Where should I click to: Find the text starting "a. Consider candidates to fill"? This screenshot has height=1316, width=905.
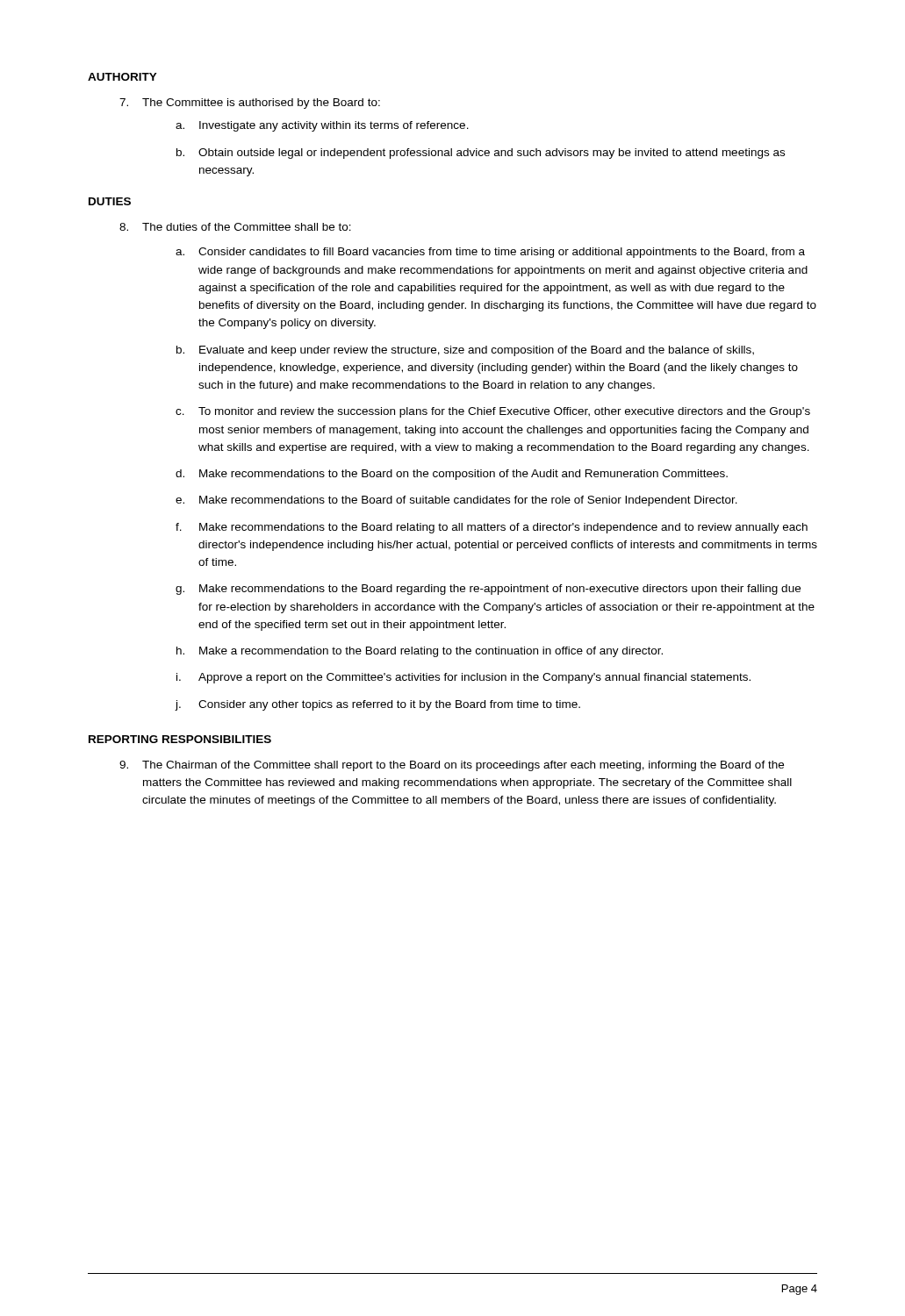click(496, 288)
